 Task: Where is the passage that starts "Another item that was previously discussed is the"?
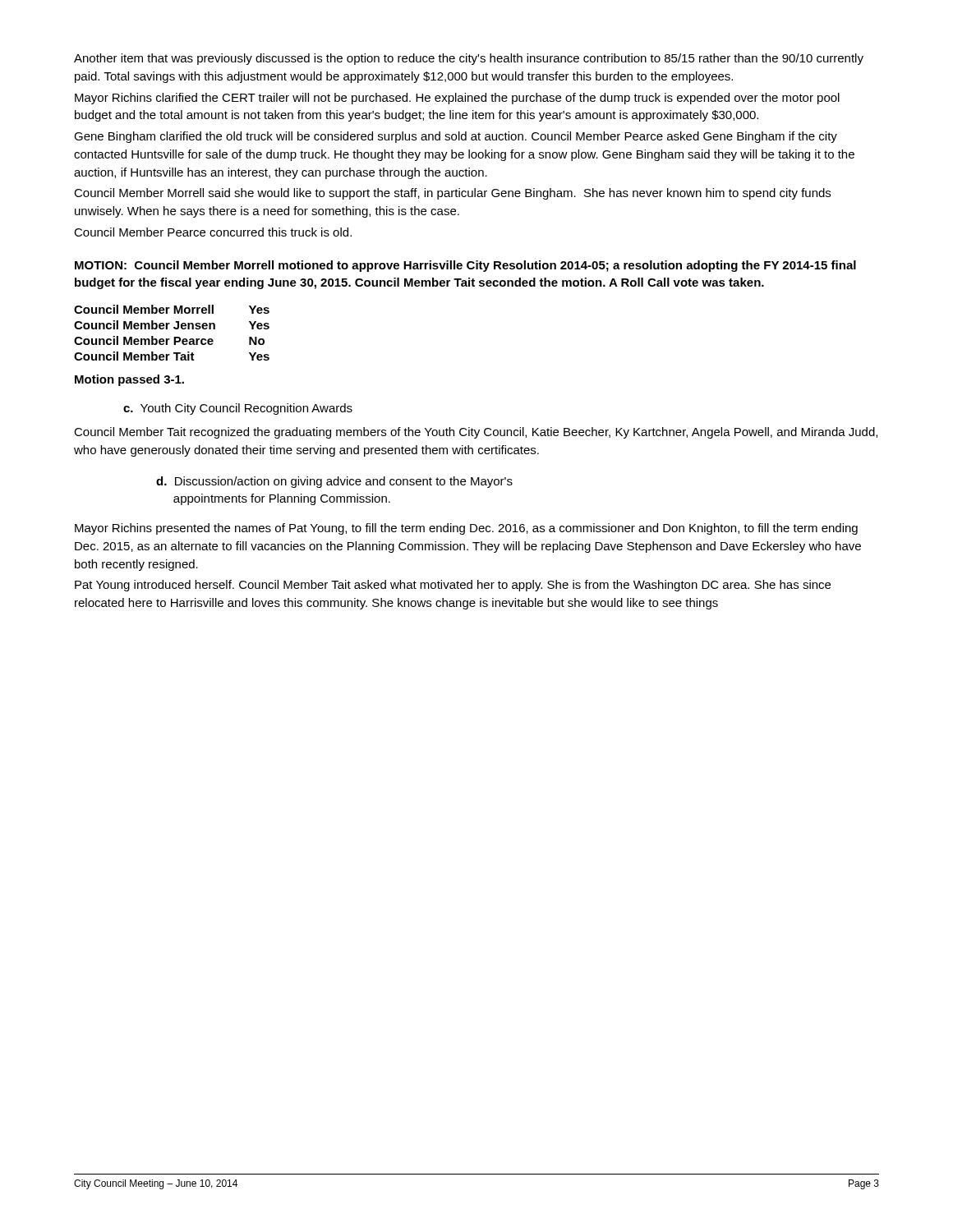[x=469, y=67]
